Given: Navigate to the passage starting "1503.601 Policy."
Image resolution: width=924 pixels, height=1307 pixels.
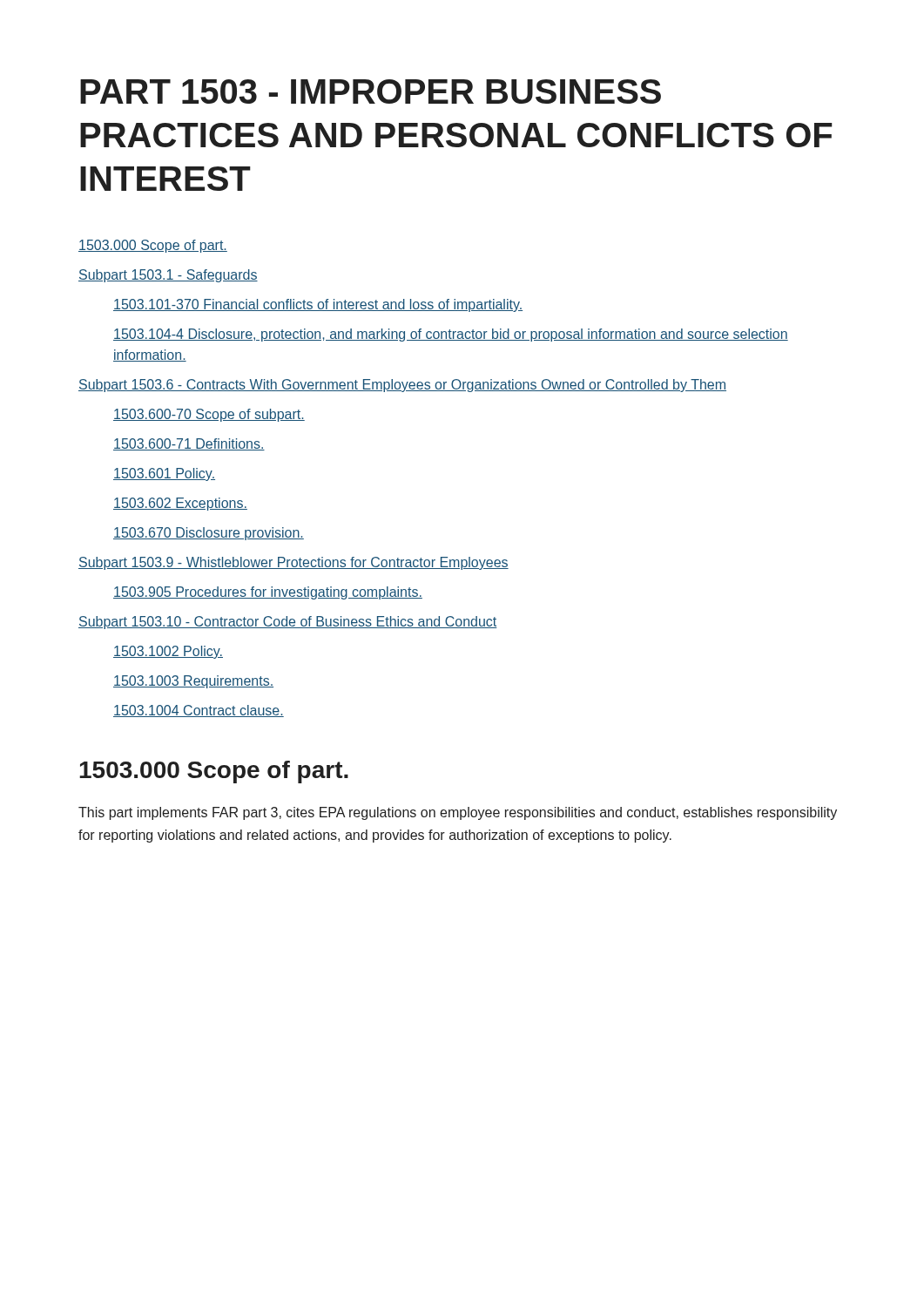Looking at the screenshot, I should (164, 474).
